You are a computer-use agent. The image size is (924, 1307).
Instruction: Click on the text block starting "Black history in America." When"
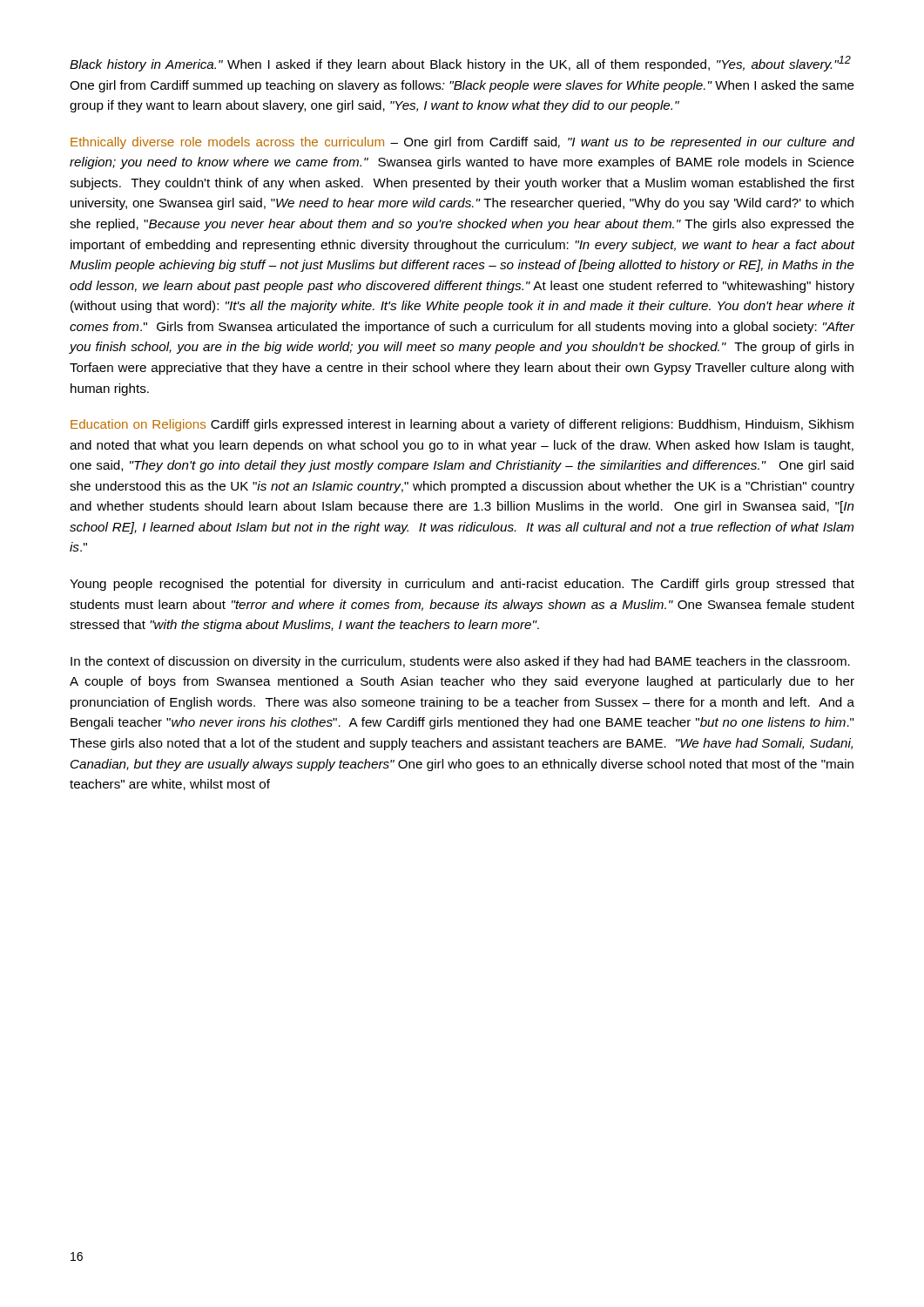coord(462,83)
